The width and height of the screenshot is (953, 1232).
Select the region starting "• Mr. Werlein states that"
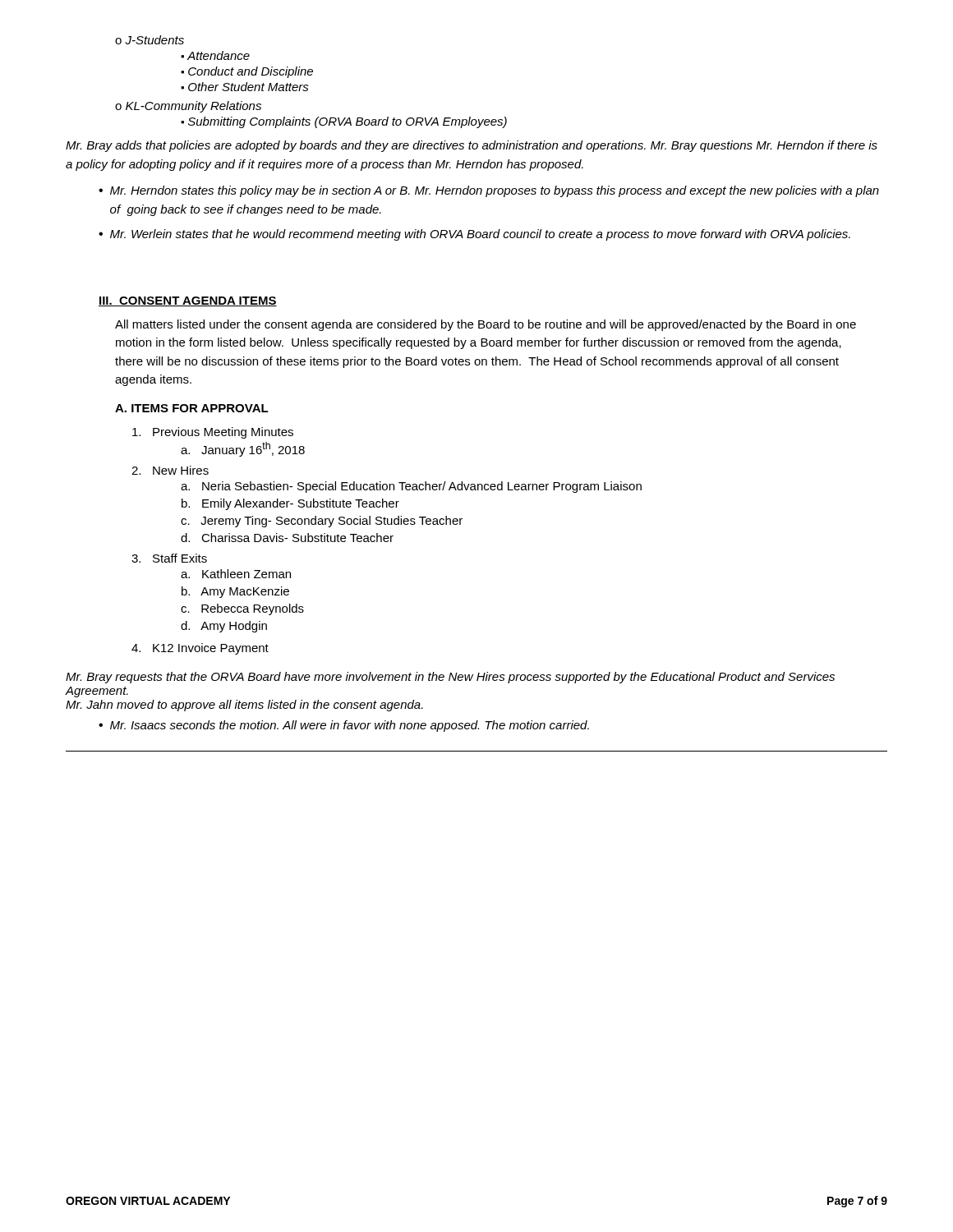493,234
